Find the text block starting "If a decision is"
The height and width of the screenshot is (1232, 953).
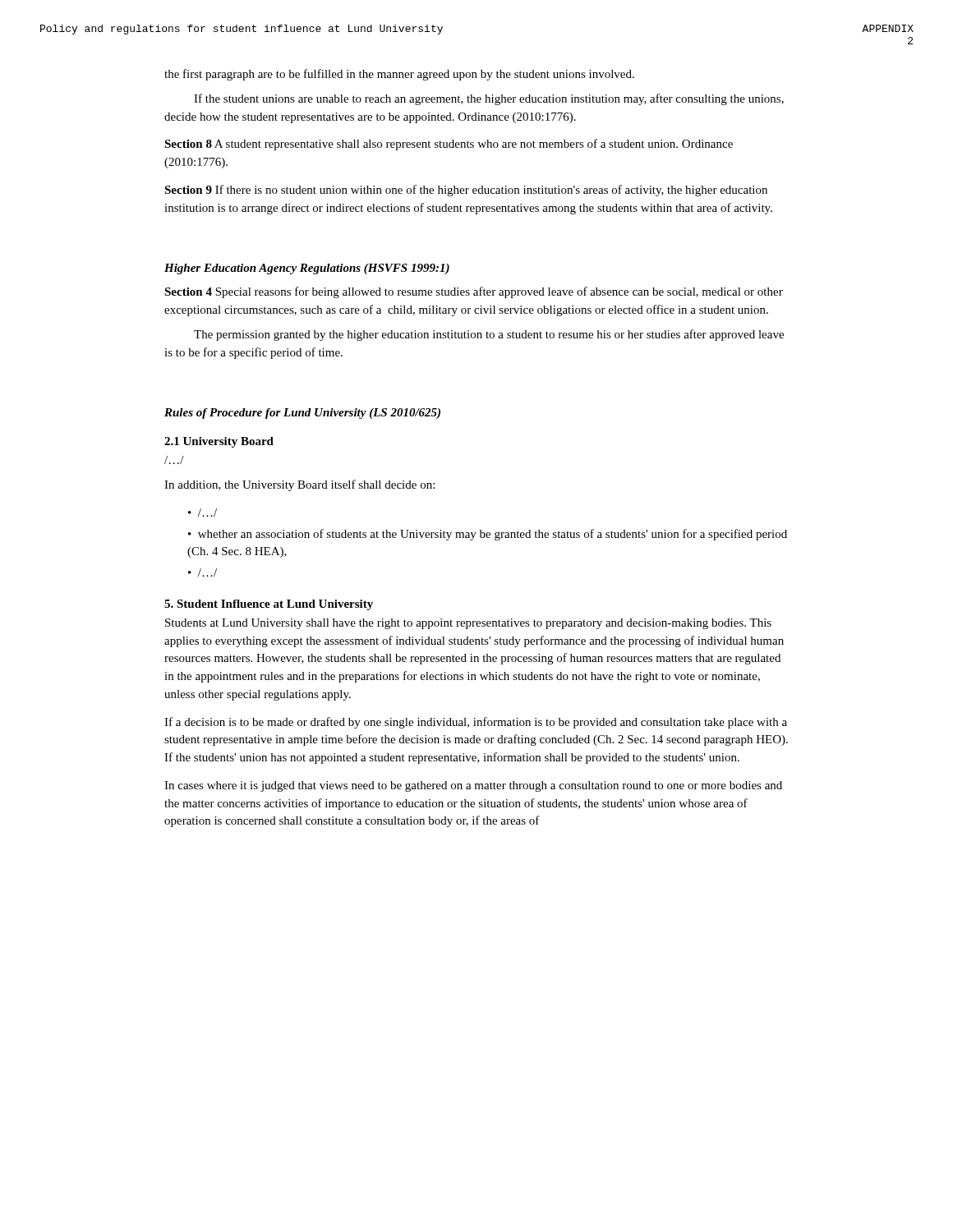click(476, 740)
